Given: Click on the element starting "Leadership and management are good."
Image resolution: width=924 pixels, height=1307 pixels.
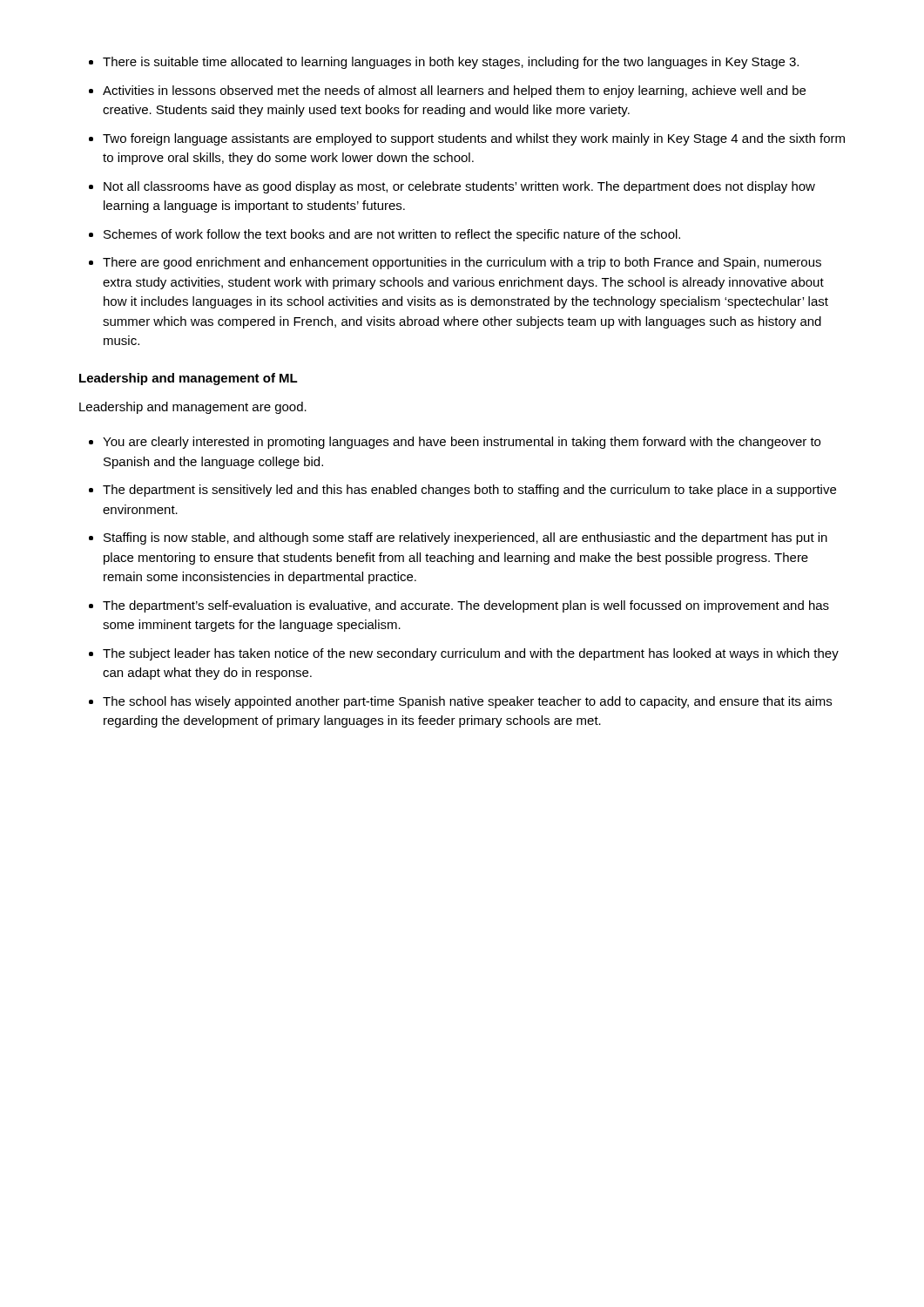Looking at the screenshot, I should point(193,406).
